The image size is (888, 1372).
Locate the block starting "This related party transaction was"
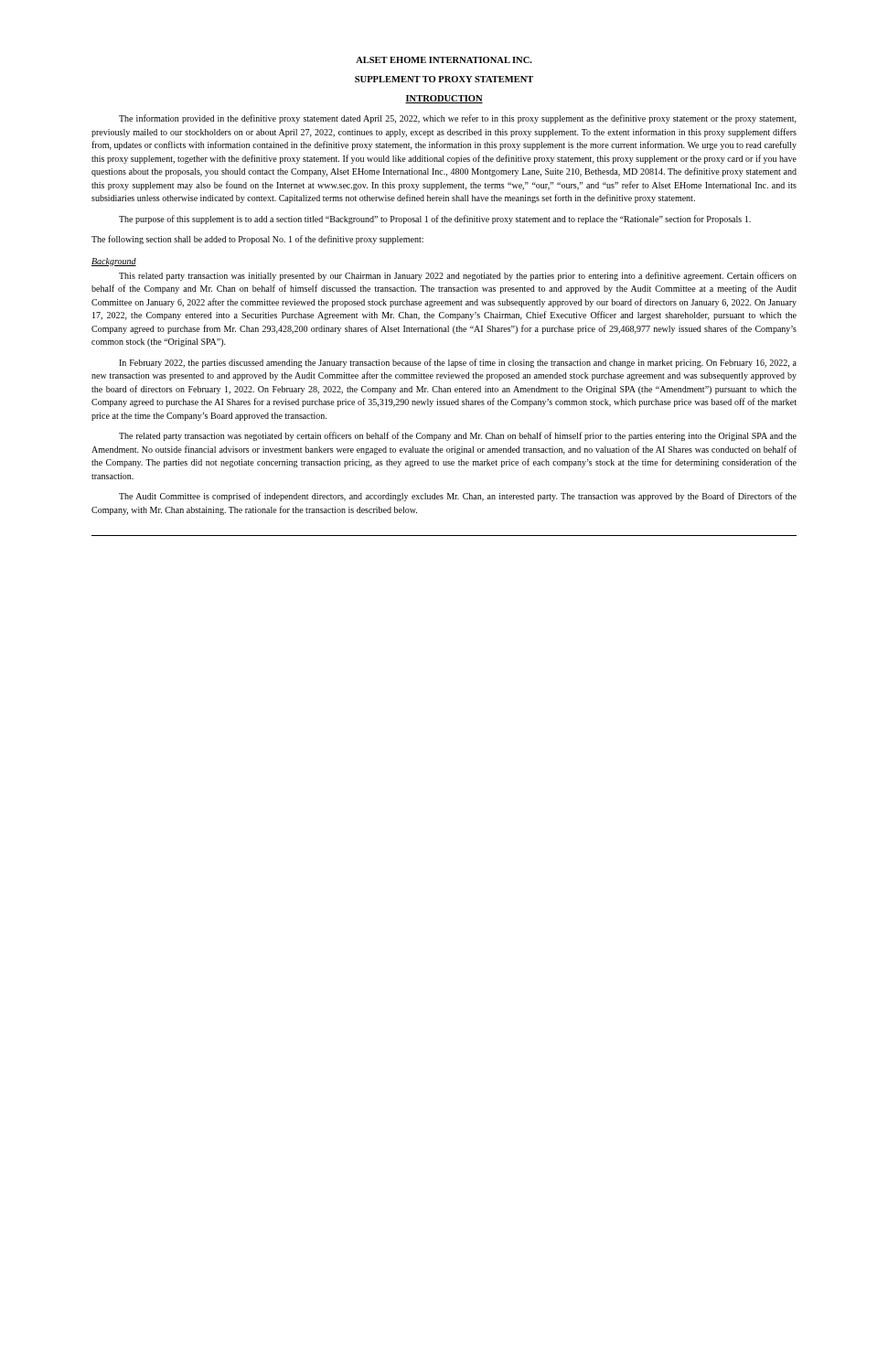pyautogui.click(x=444, y=308)
